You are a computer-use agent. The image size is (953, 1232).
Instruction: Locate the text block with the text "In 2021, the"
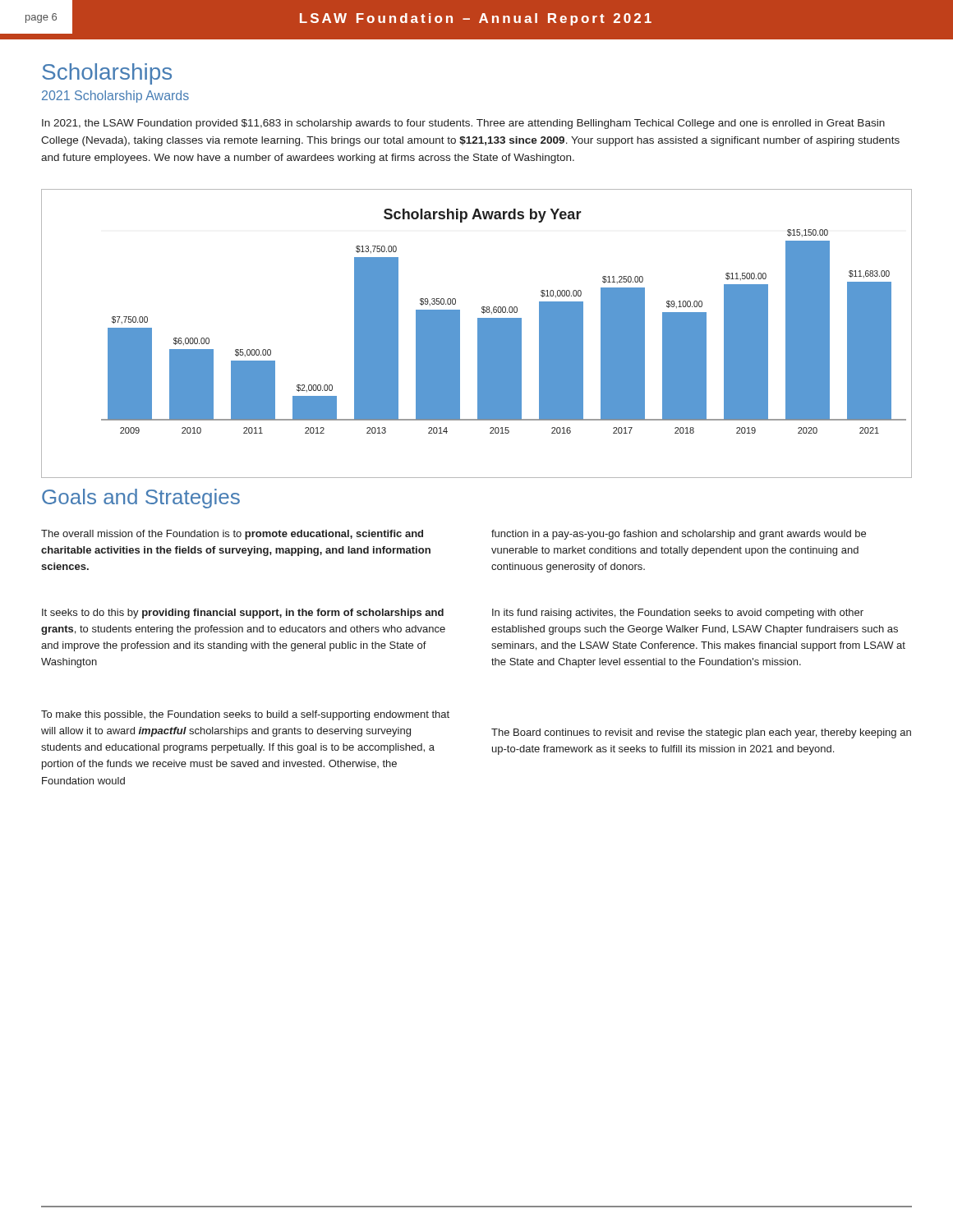coord(476,141)
